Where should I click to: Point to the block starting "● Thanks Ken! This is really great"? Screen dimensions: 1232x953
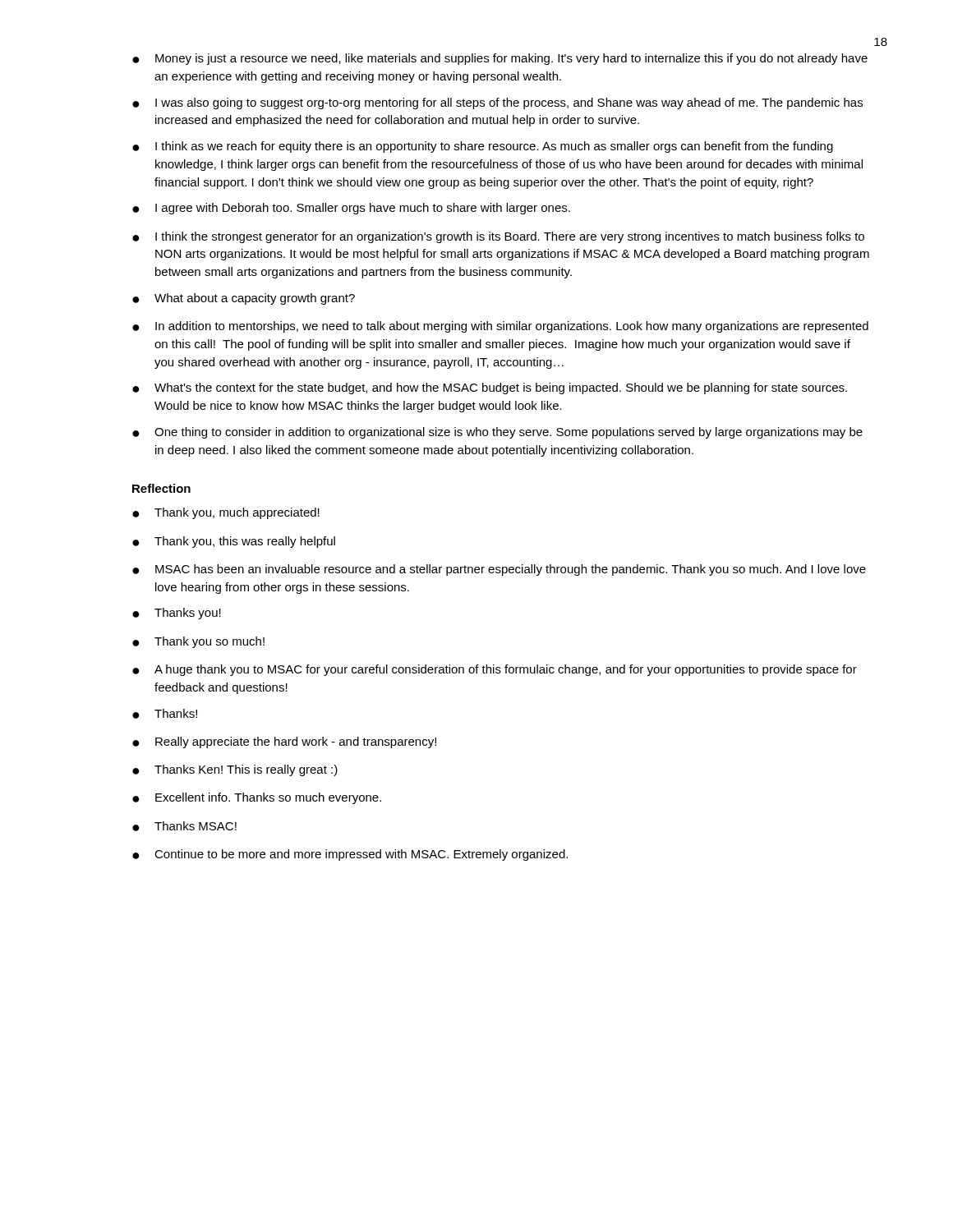235,770
